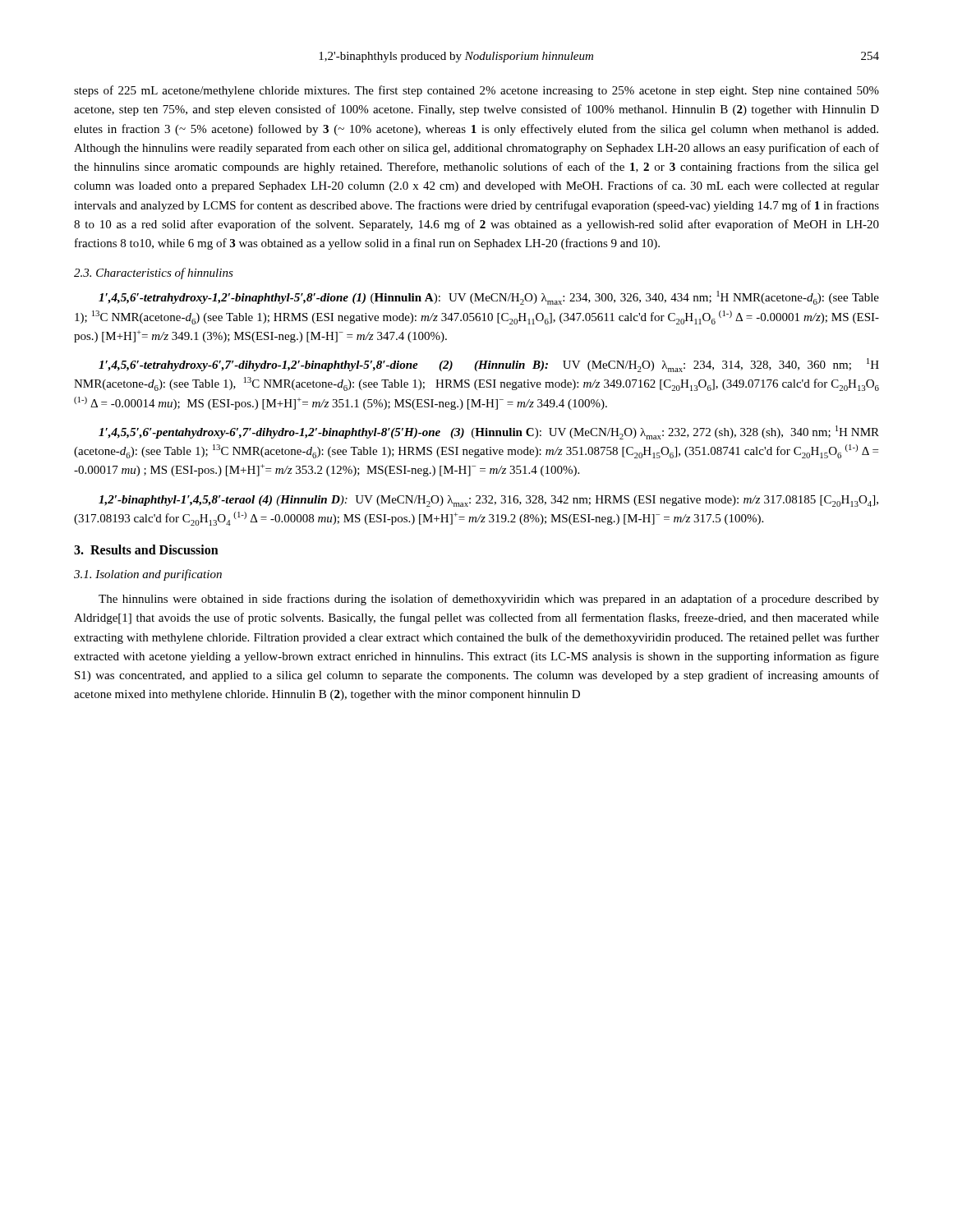The height and width of the screenshot is (1232, 953).
Task: Find the text block with the text "steps of 225 mL acetone/methylene chloride"
Action: tap(476, 167)
